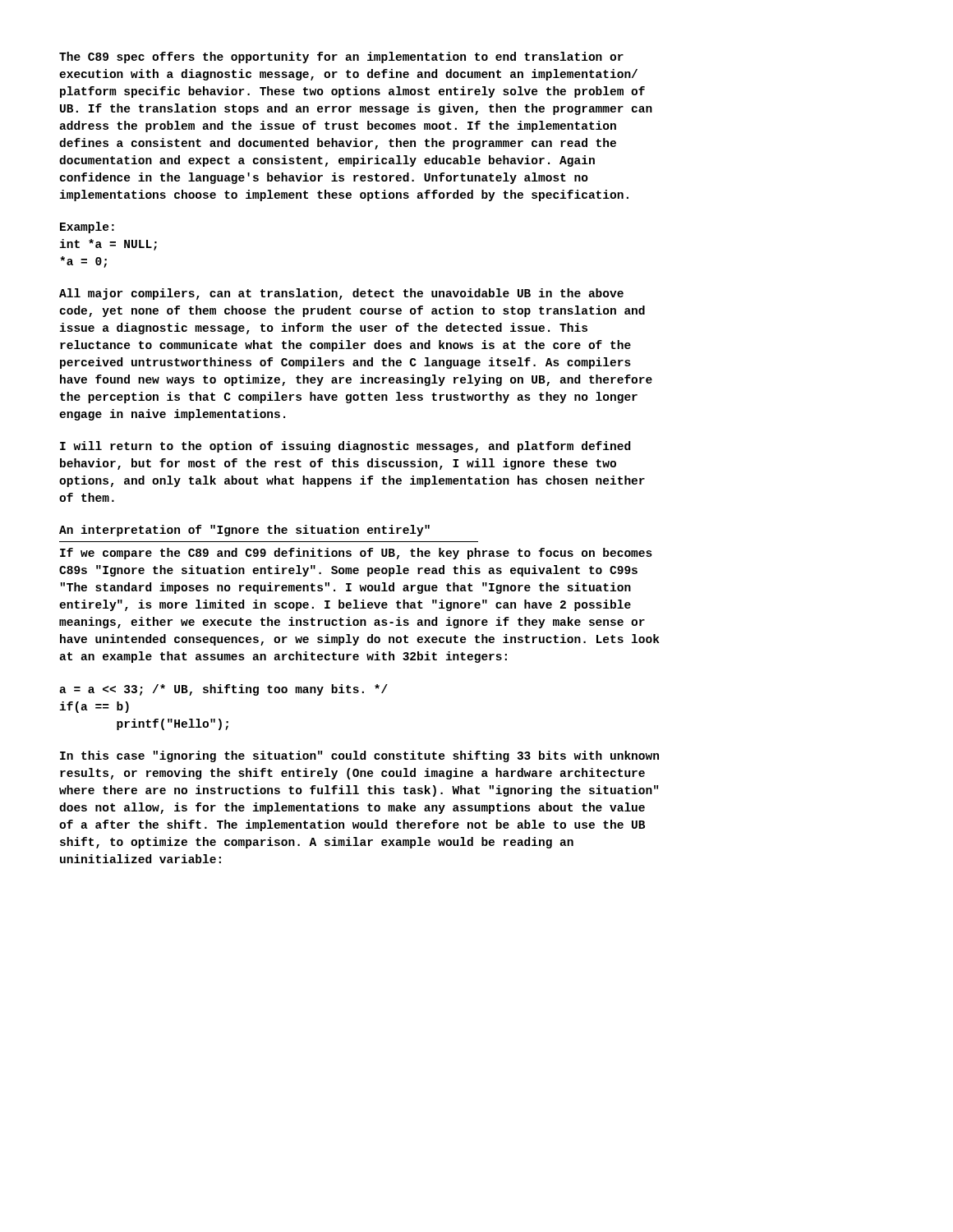
Task: Select the element starting "If we compare the C89 and"
Action: pos(359,606)
